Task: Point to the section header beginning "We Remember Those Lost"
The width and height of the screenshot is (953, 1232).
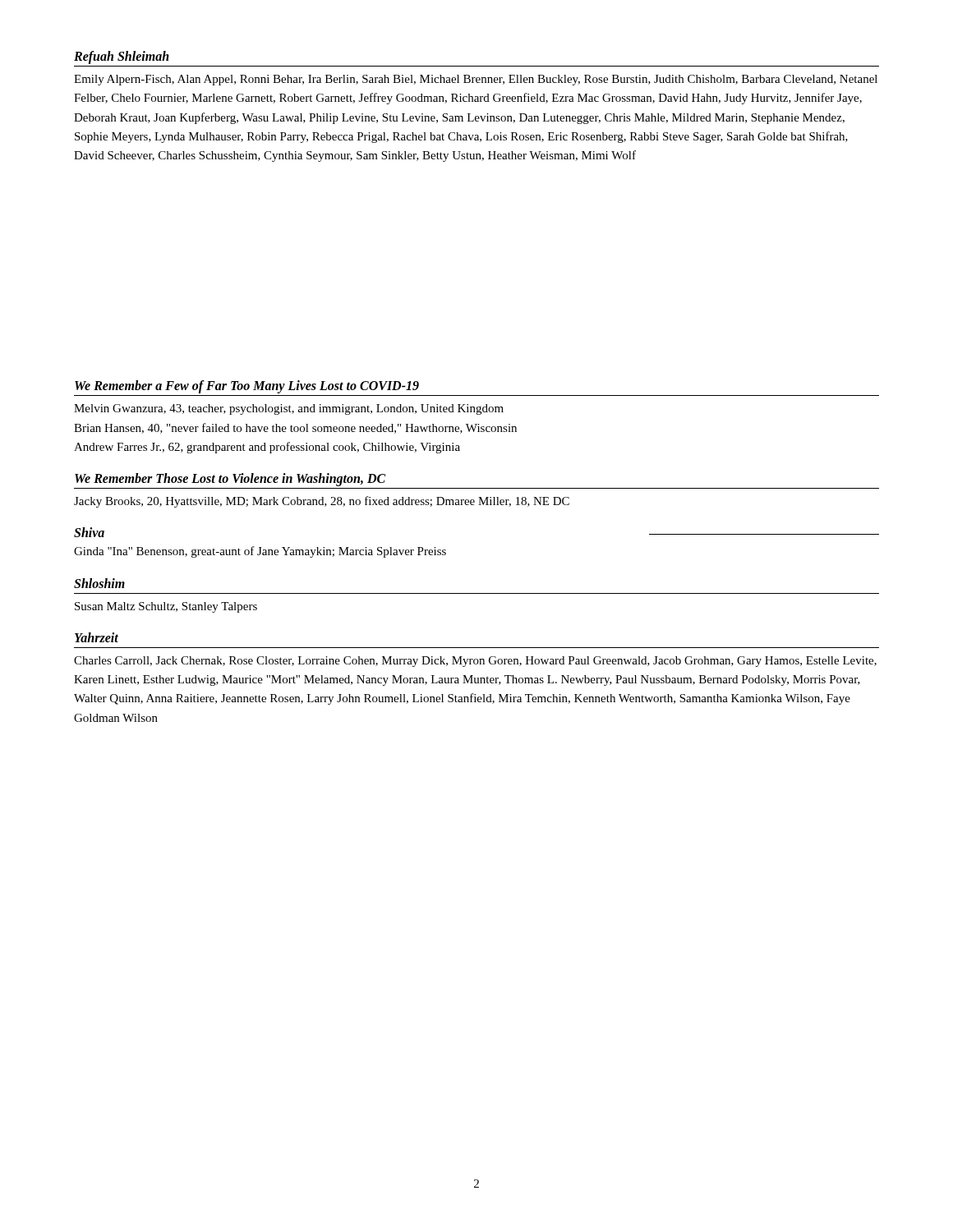Action: [x=476, y=480]
